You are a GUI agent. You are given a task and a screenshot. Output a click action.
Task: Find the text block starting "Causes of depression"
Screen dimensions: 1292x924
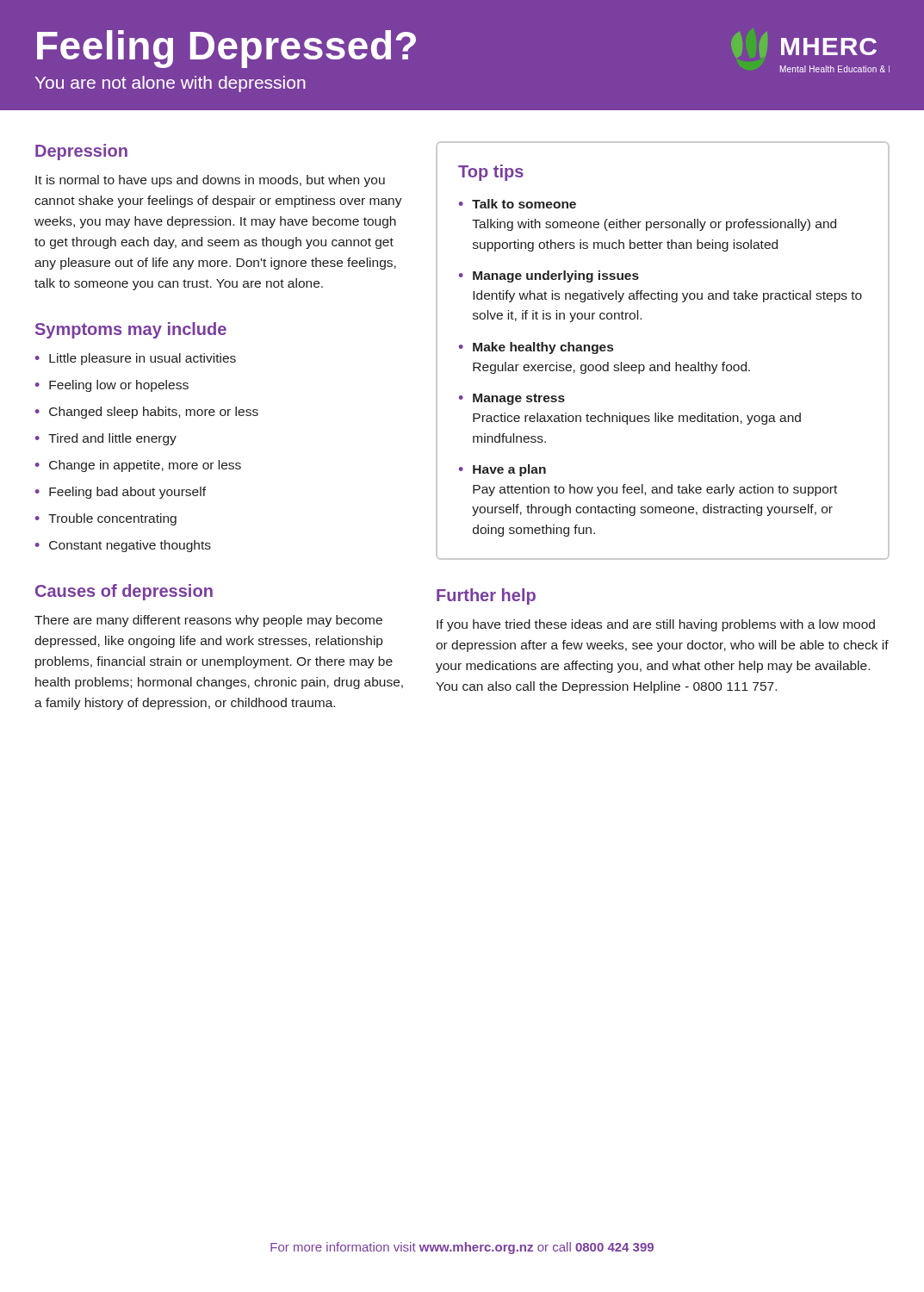[x=124, y=591]
